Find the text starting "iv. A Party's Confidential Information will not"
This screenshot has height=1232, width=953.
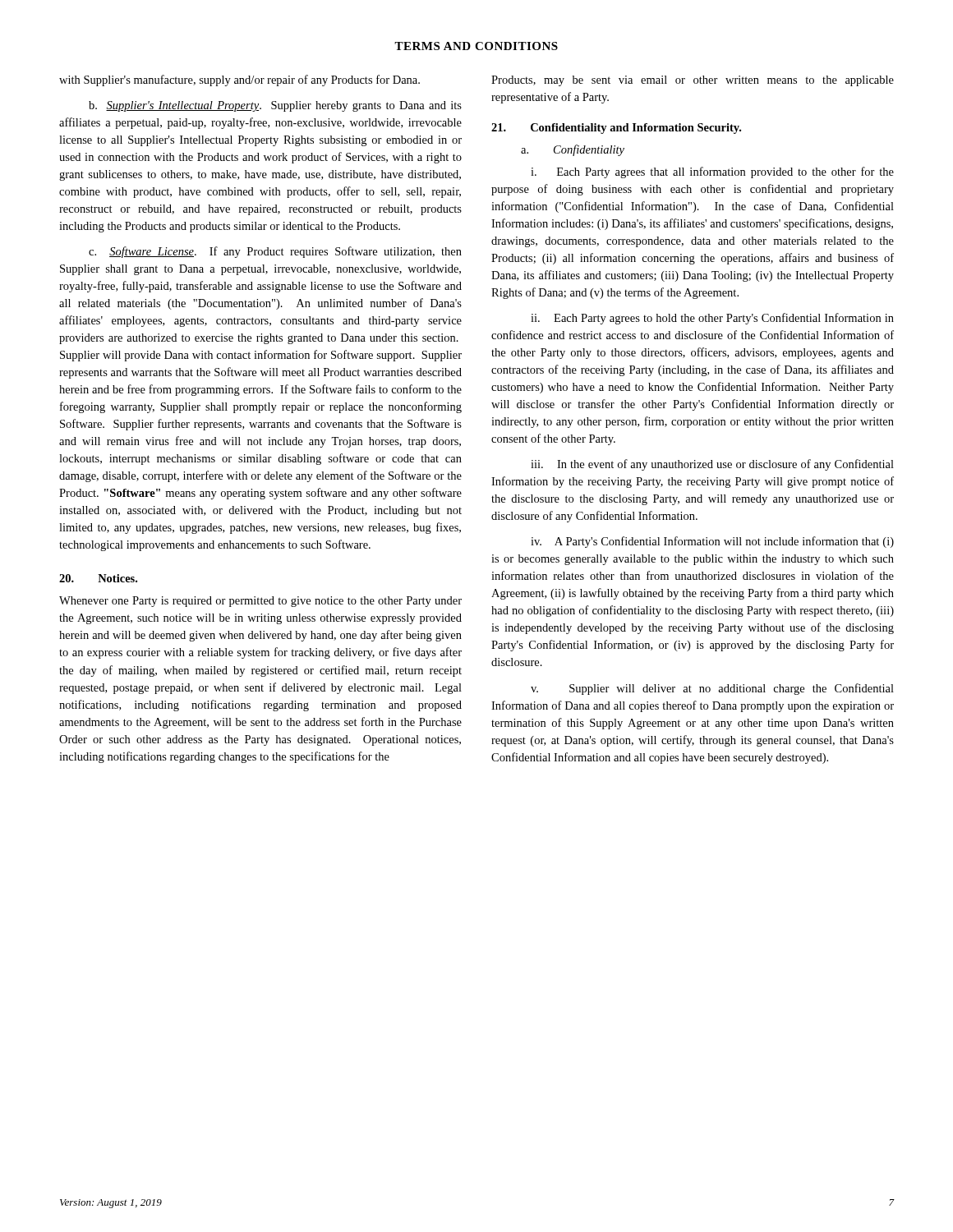tap(693, 602)
